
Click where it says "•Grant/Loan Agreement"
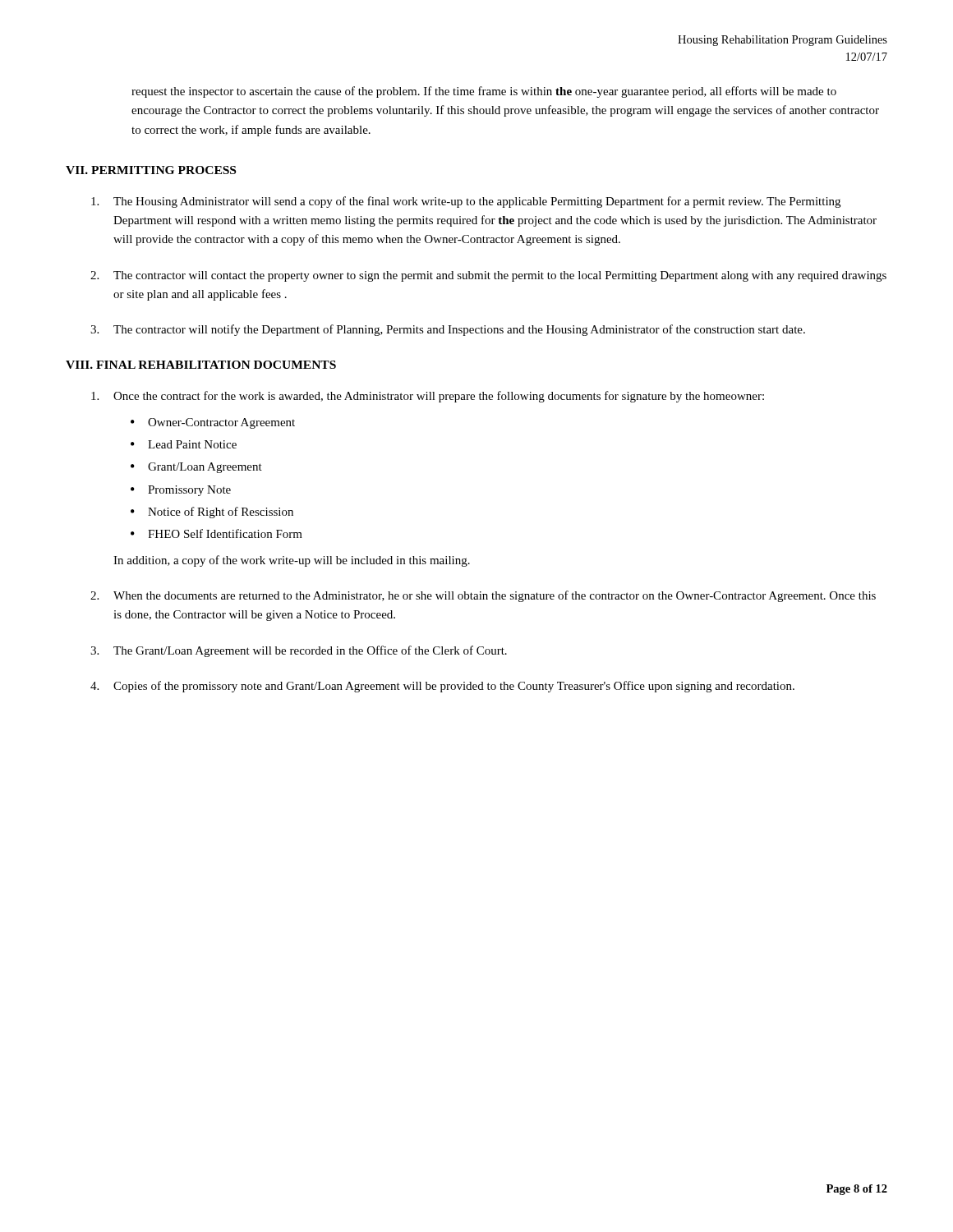click(196, 467)
